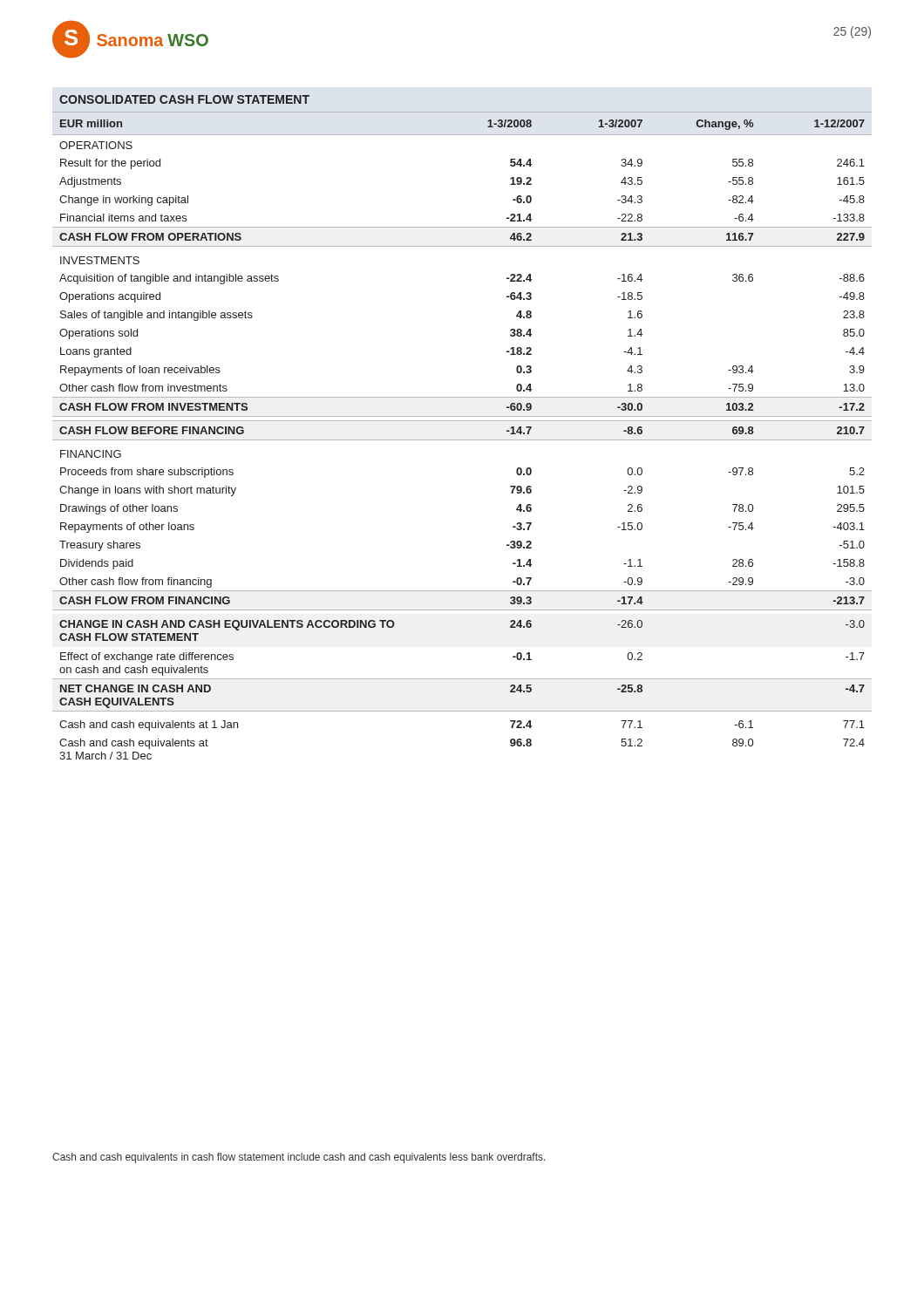Click on the logo
924x1308 pixels.
point(131,41)
